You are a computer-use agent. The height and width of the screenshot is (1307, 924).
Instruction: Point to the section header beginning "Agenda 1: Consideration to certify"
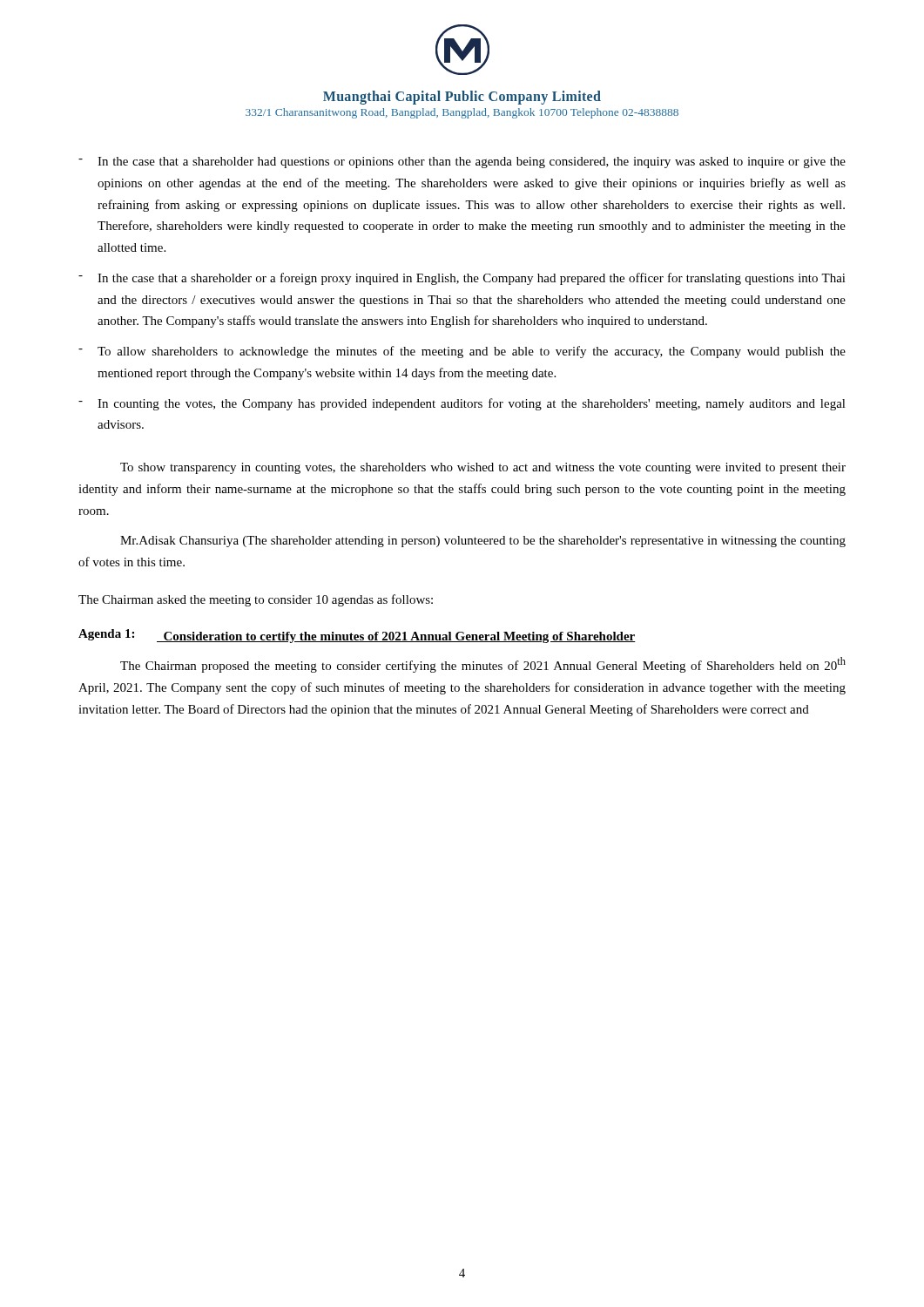point(462,636)
